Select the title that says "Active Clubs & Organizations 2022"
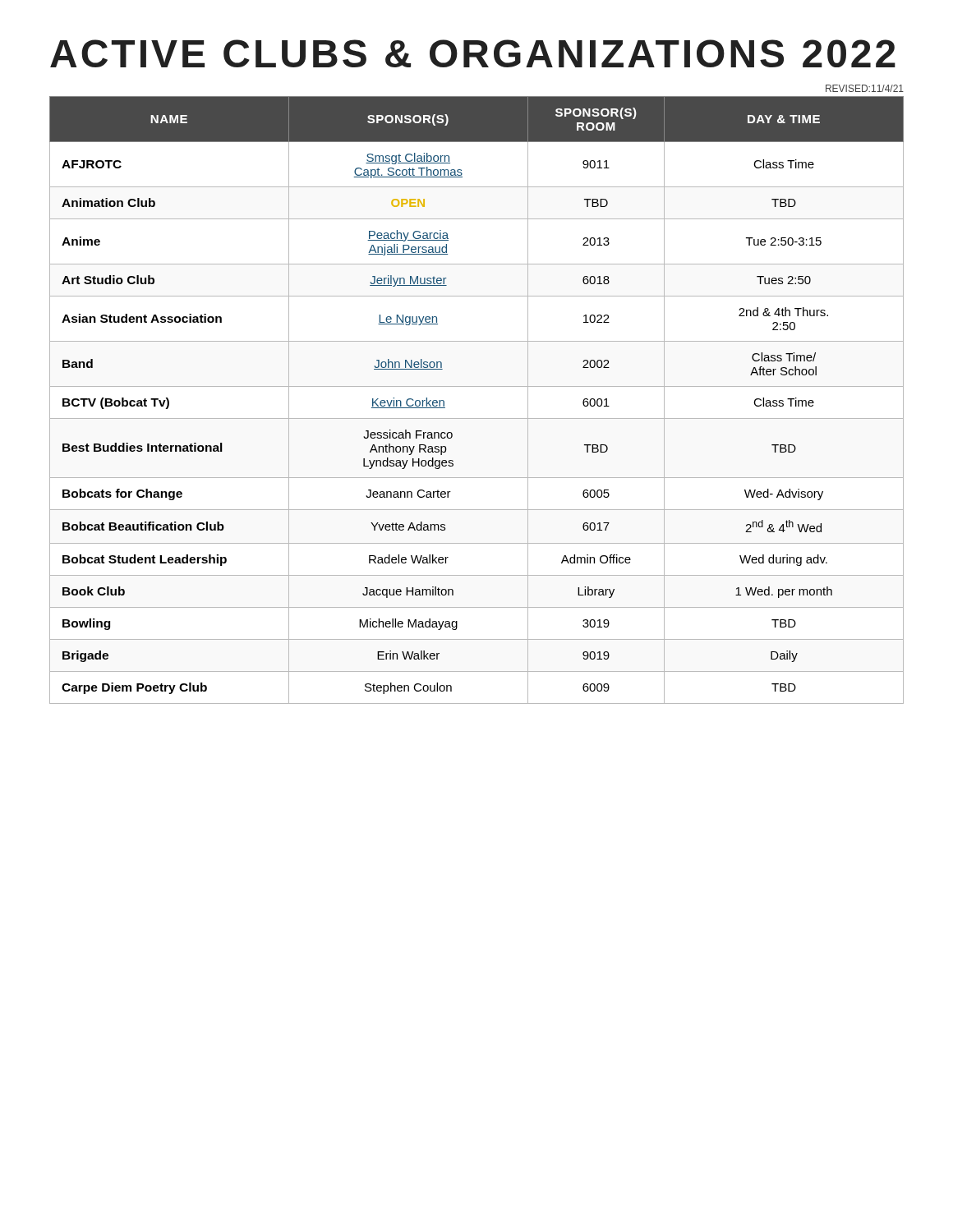 point(474,54)
